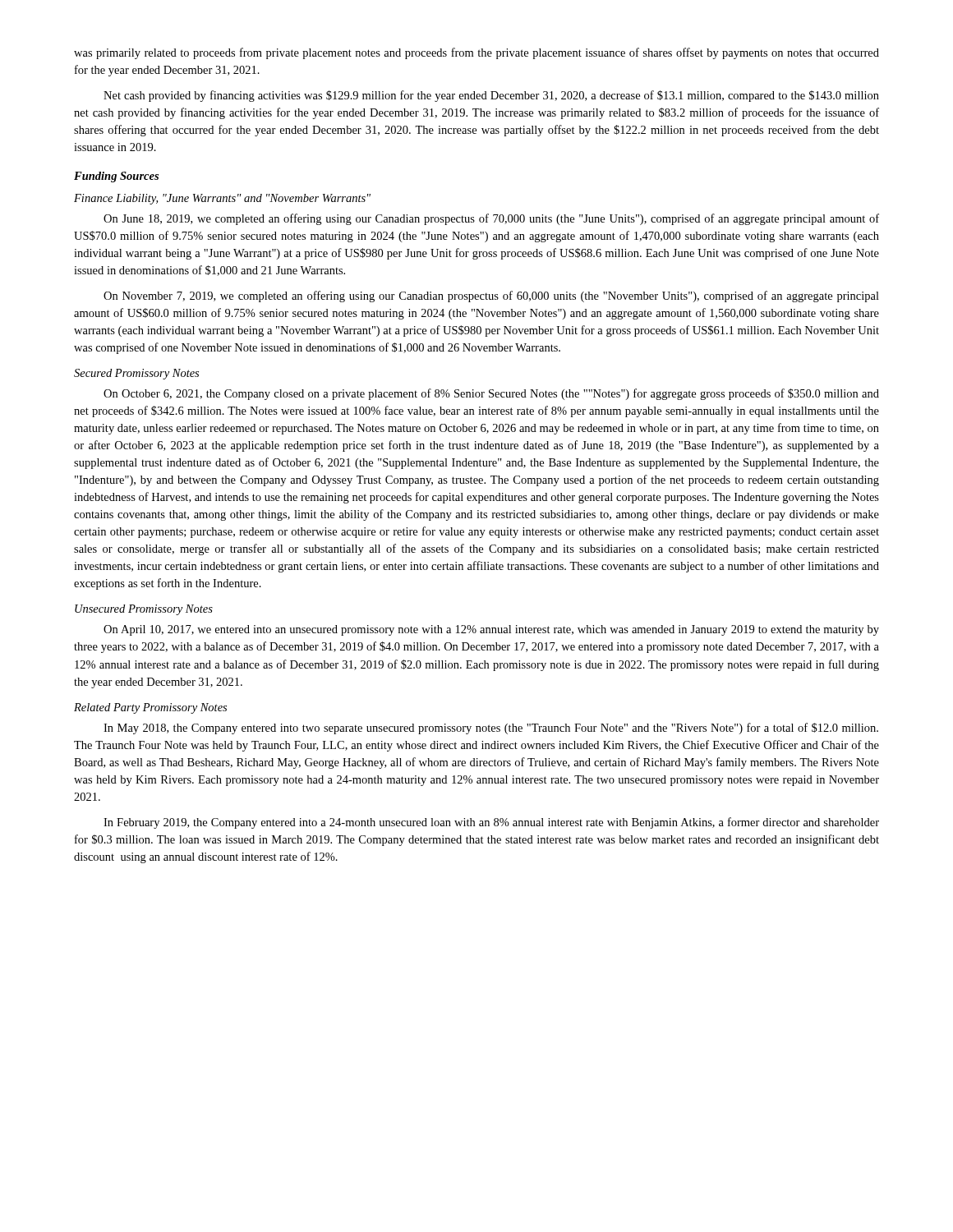
Task: Where does it say "Funding Sources"?
Action: coord(116,177)
